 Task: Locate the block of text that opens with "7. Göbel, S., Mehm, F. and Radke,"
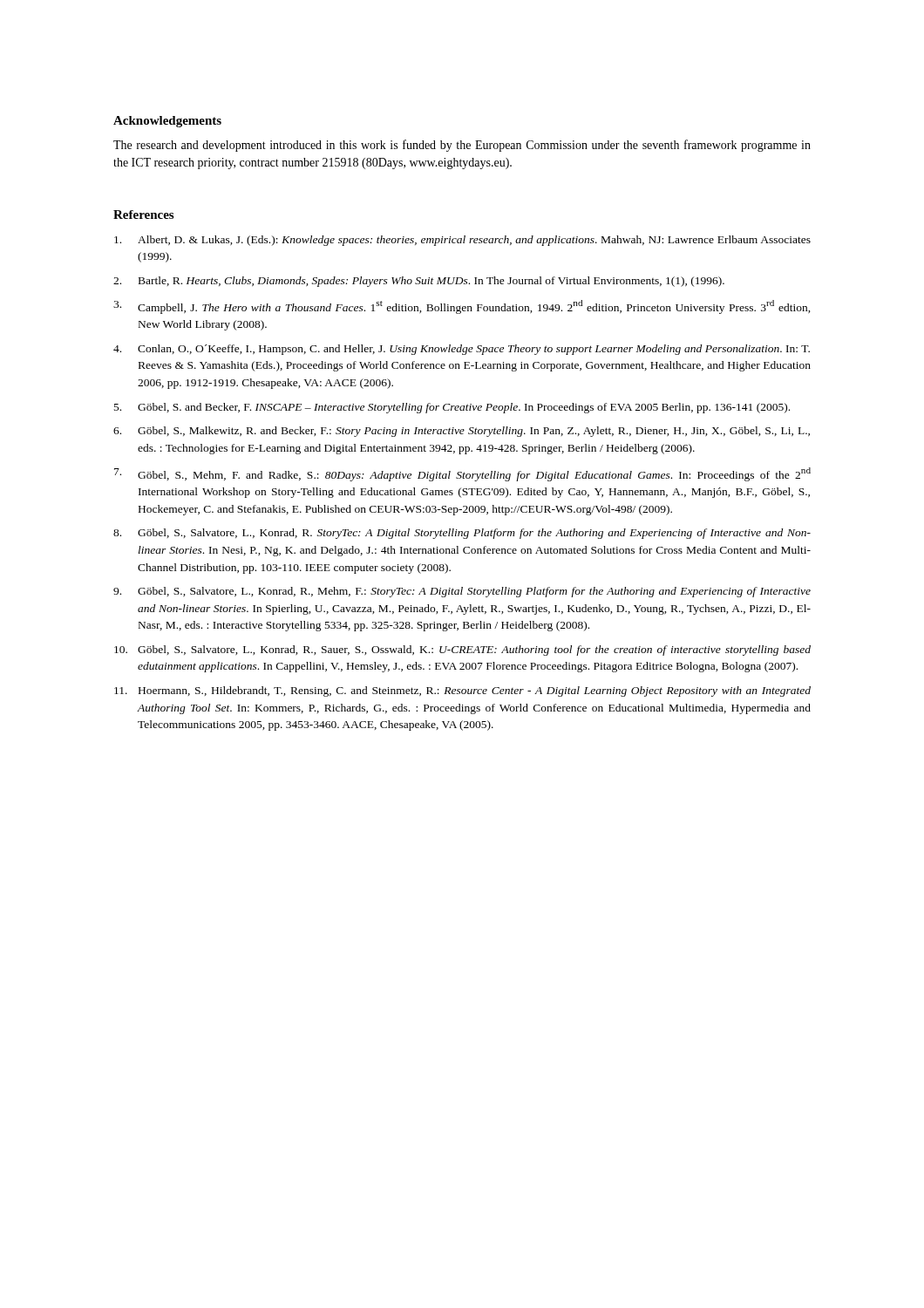(462, 490)
